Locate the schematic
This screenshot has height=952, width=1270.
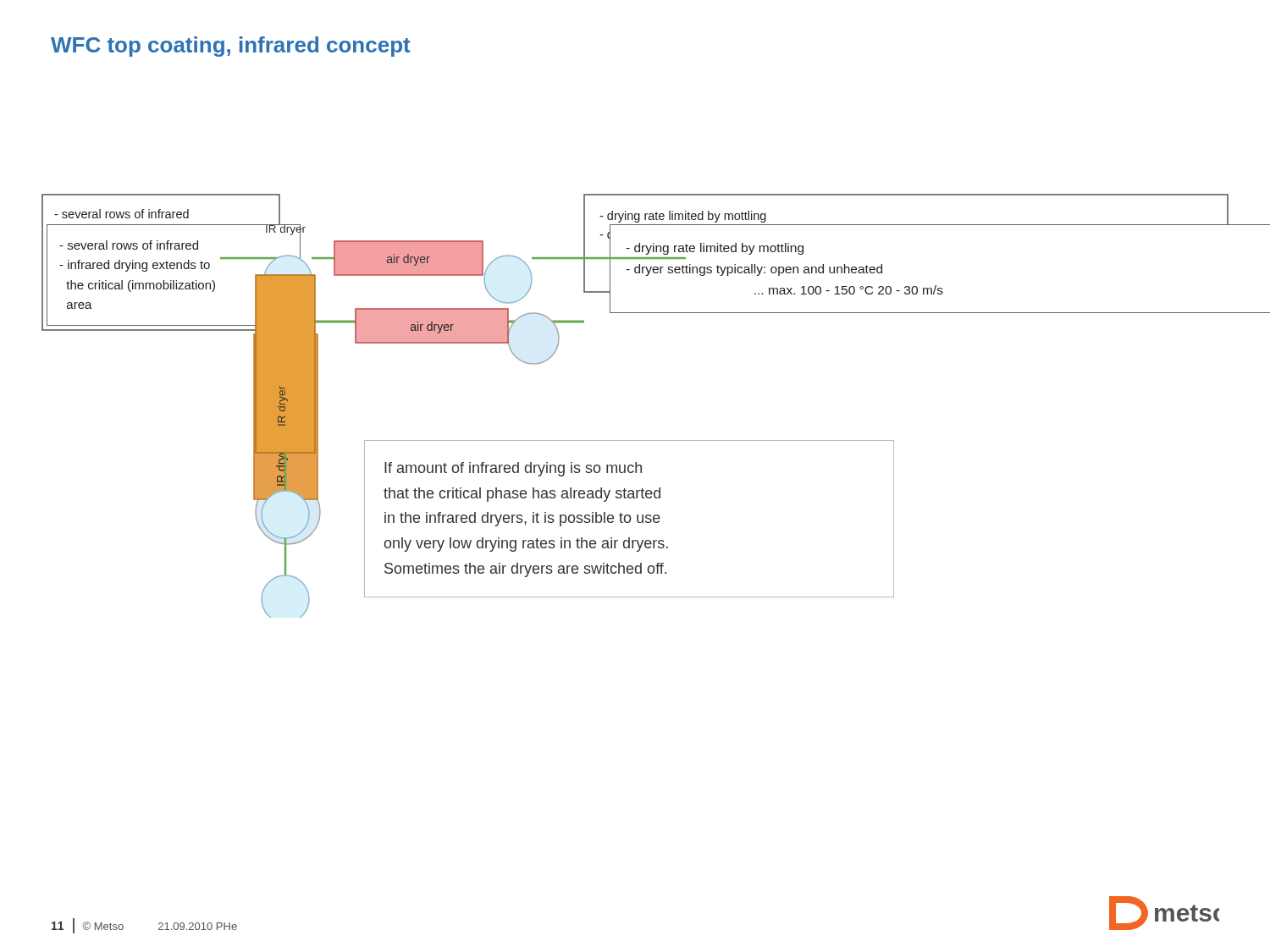pyautogui.click(x=635, y=372)
